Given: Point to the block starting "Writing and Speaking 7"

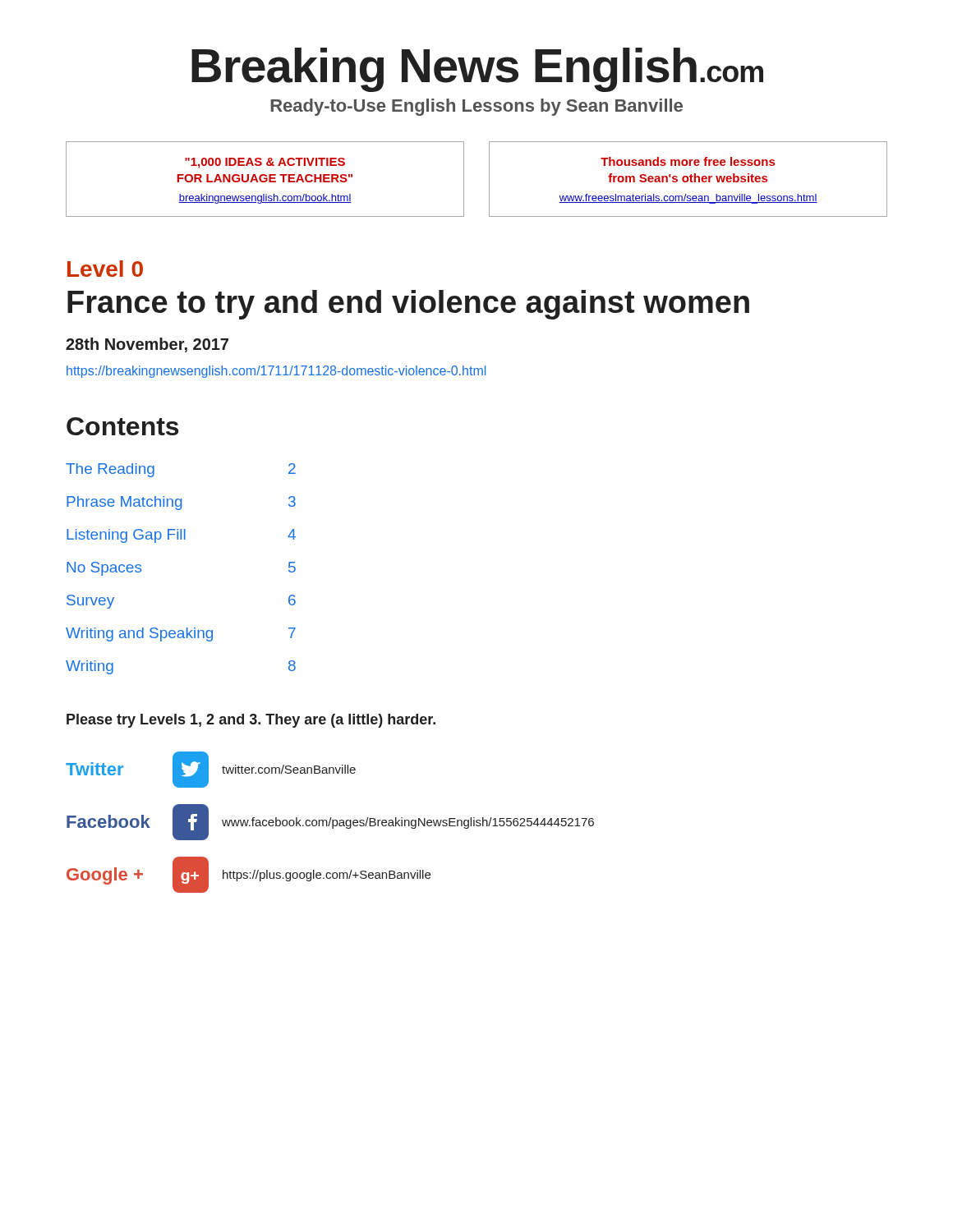Looking at the screenshot, I should (181, 634).
